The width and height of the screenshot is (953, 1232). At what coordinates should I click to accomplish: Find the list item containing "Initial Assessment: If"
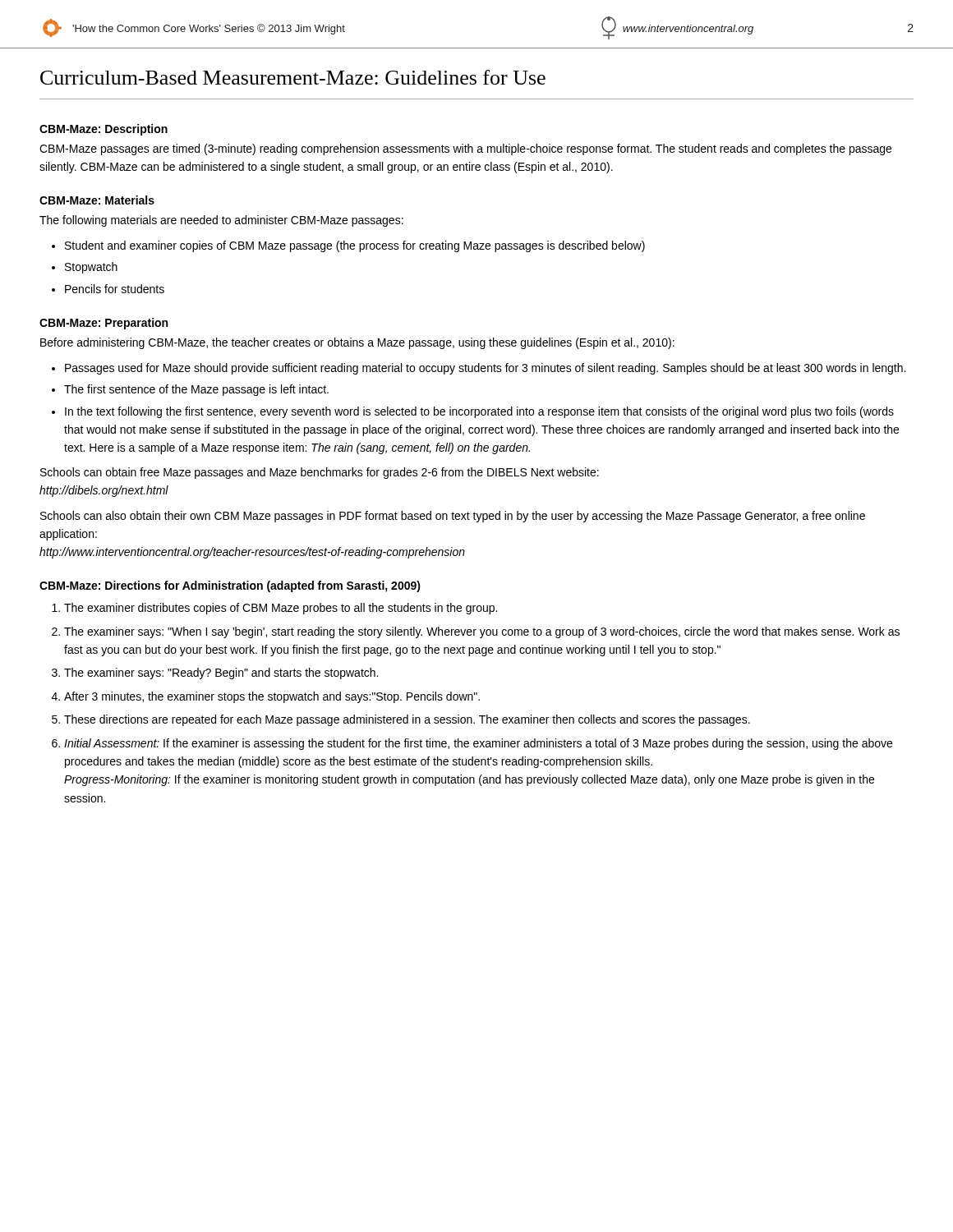478,771
